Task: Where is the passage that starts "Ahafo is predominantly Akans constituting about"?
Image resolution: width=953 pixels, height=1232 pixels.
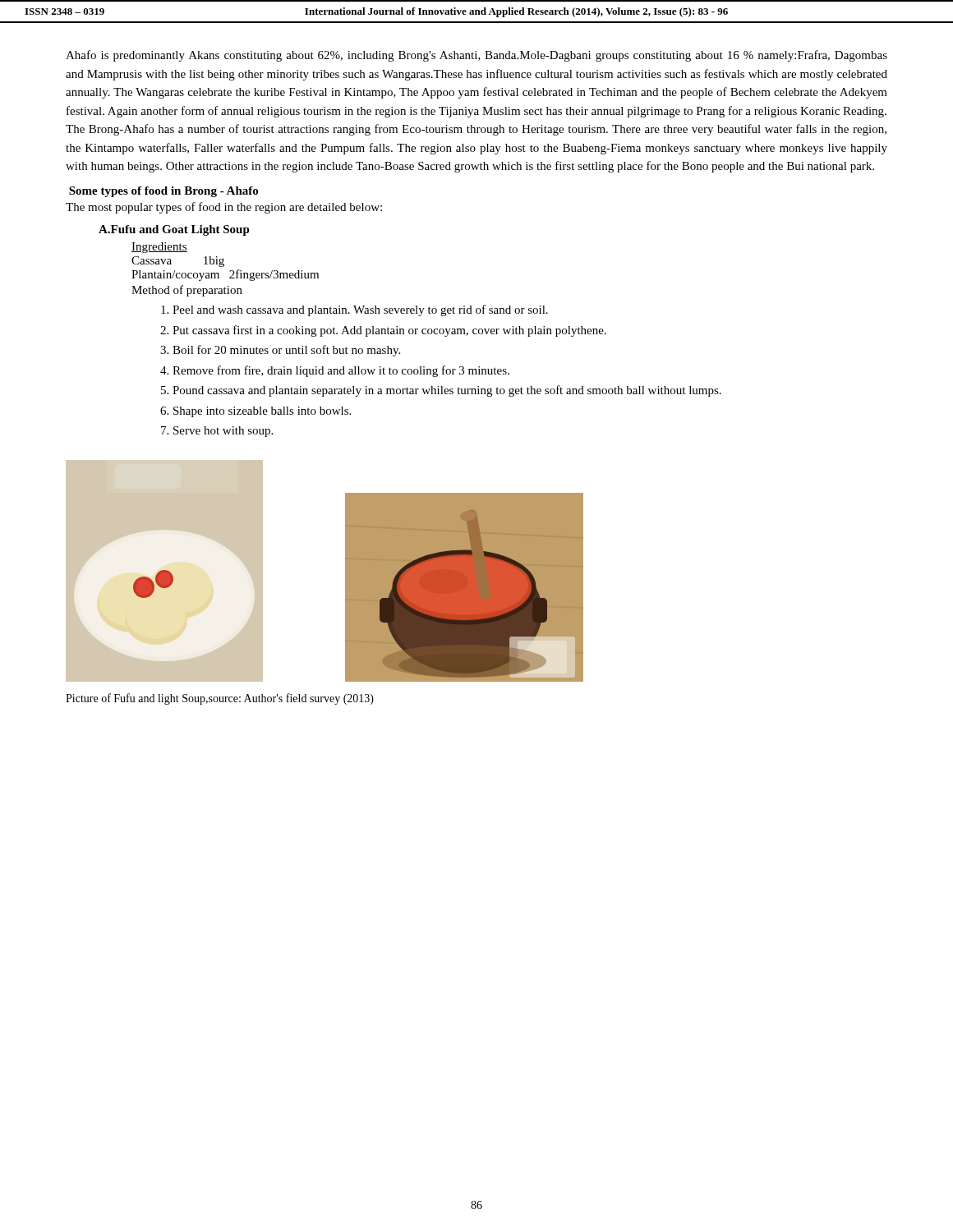Action: point(476,110)
